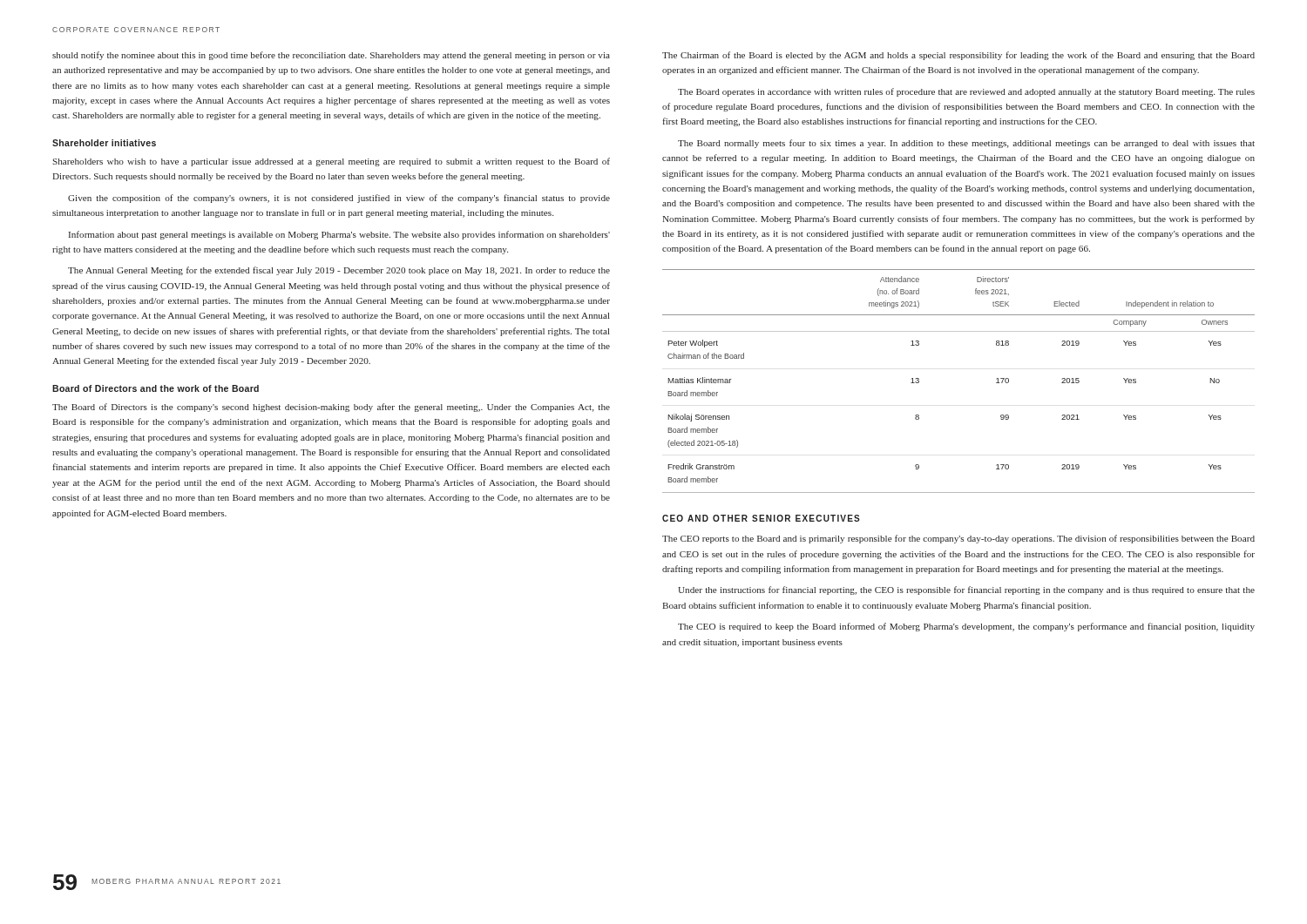
Task: Locate the region starting "The CEO reports to the Board and is"
Action: (x=958, y=591)
